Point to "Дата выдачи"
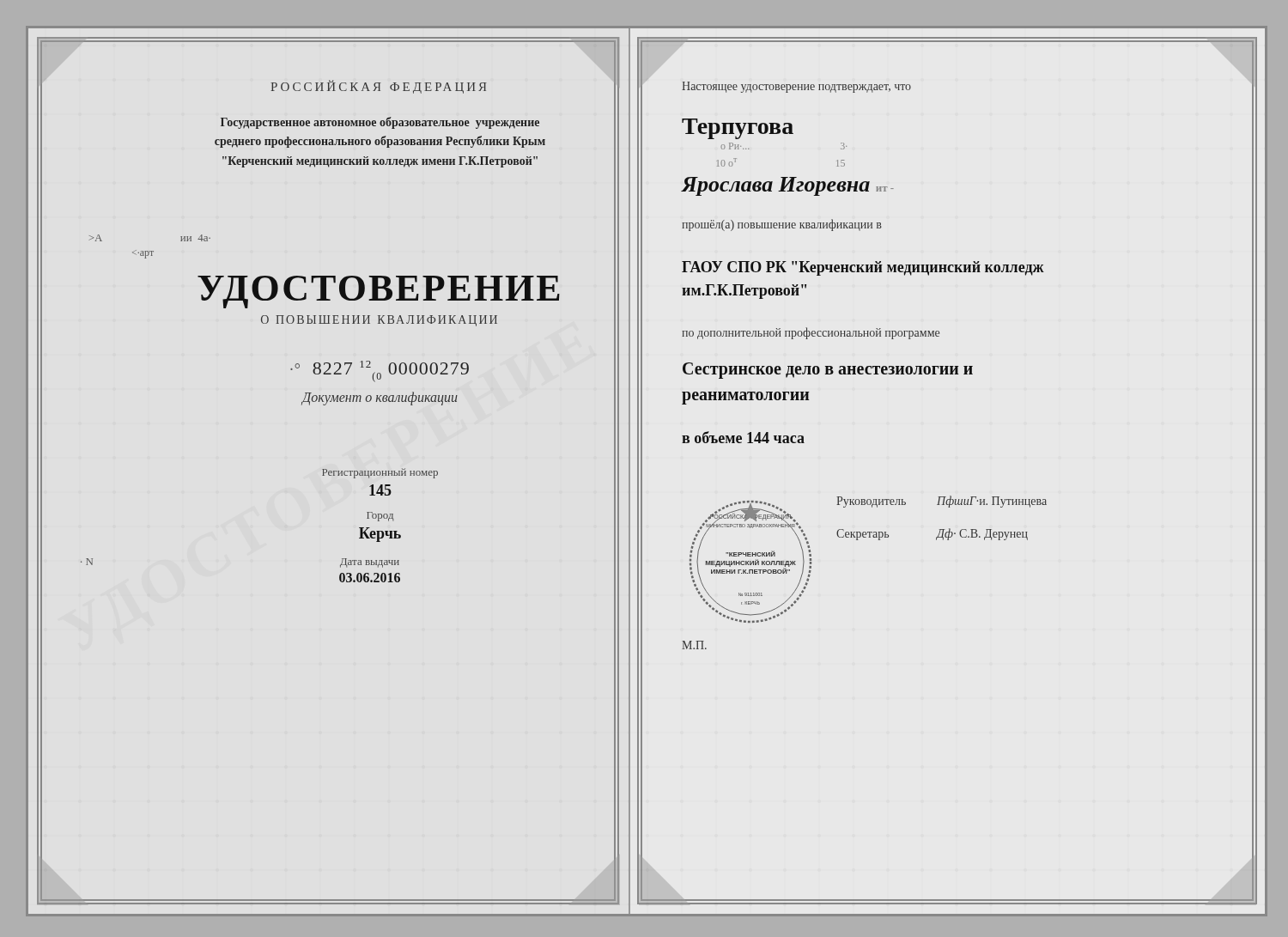 (370, 561)
